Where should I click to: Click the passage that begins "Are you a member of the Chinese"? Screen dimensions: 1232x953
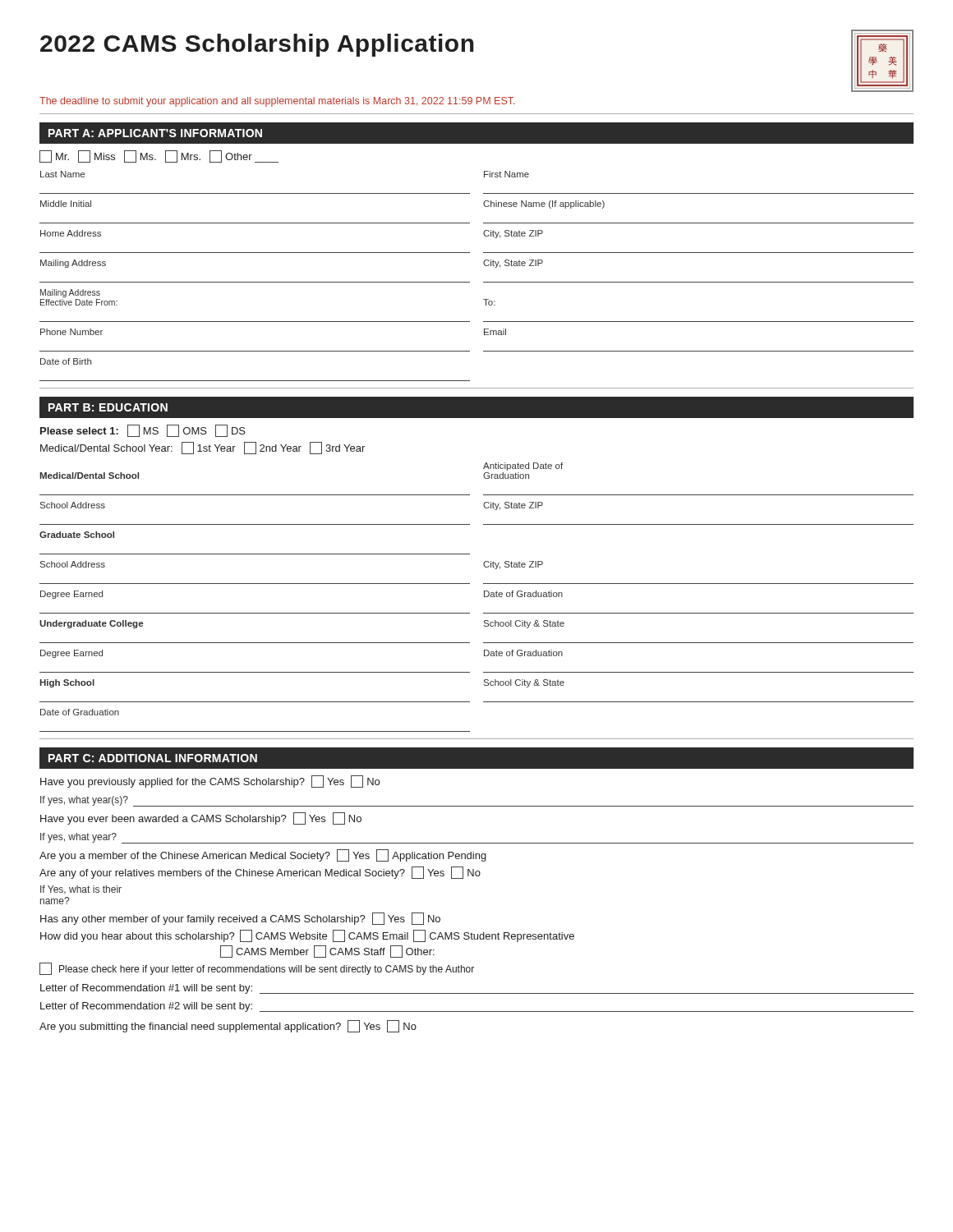(263, 855)
